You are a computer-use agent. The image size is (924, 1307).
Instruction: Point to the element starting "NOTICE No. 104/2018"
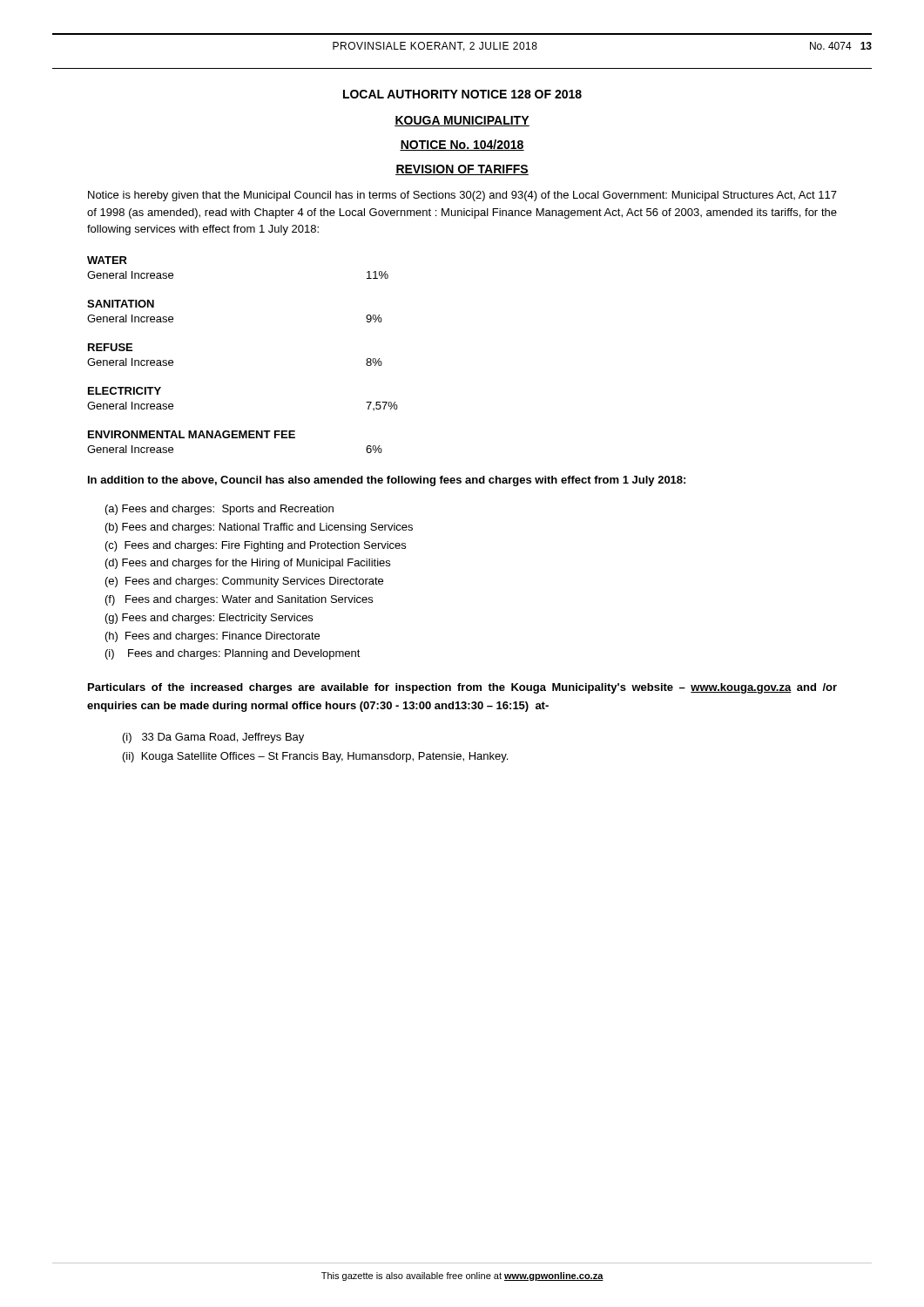point(462,145)
